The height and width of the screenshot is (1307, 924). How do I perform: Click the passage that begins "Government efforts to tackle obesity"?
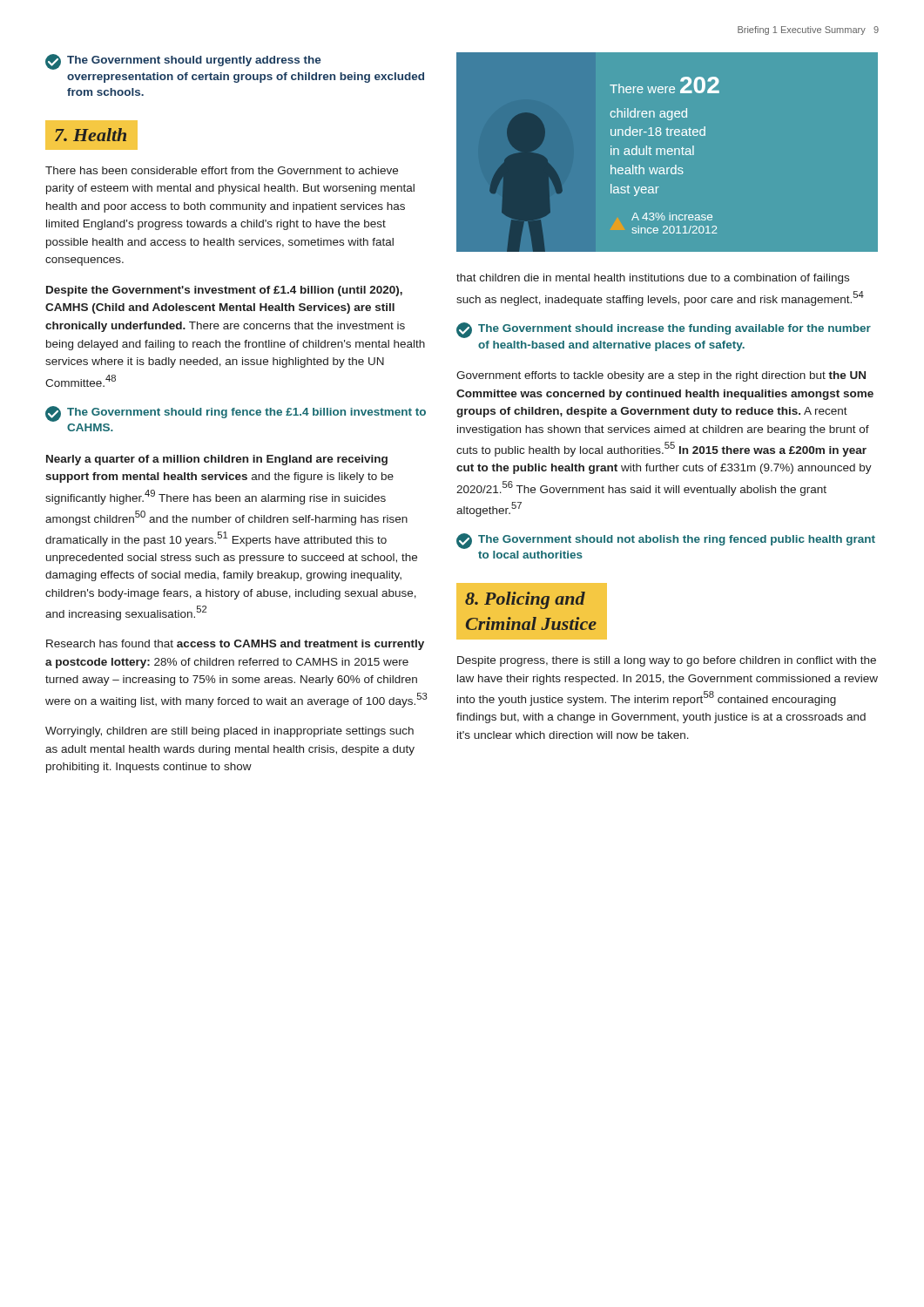[665, 442]
